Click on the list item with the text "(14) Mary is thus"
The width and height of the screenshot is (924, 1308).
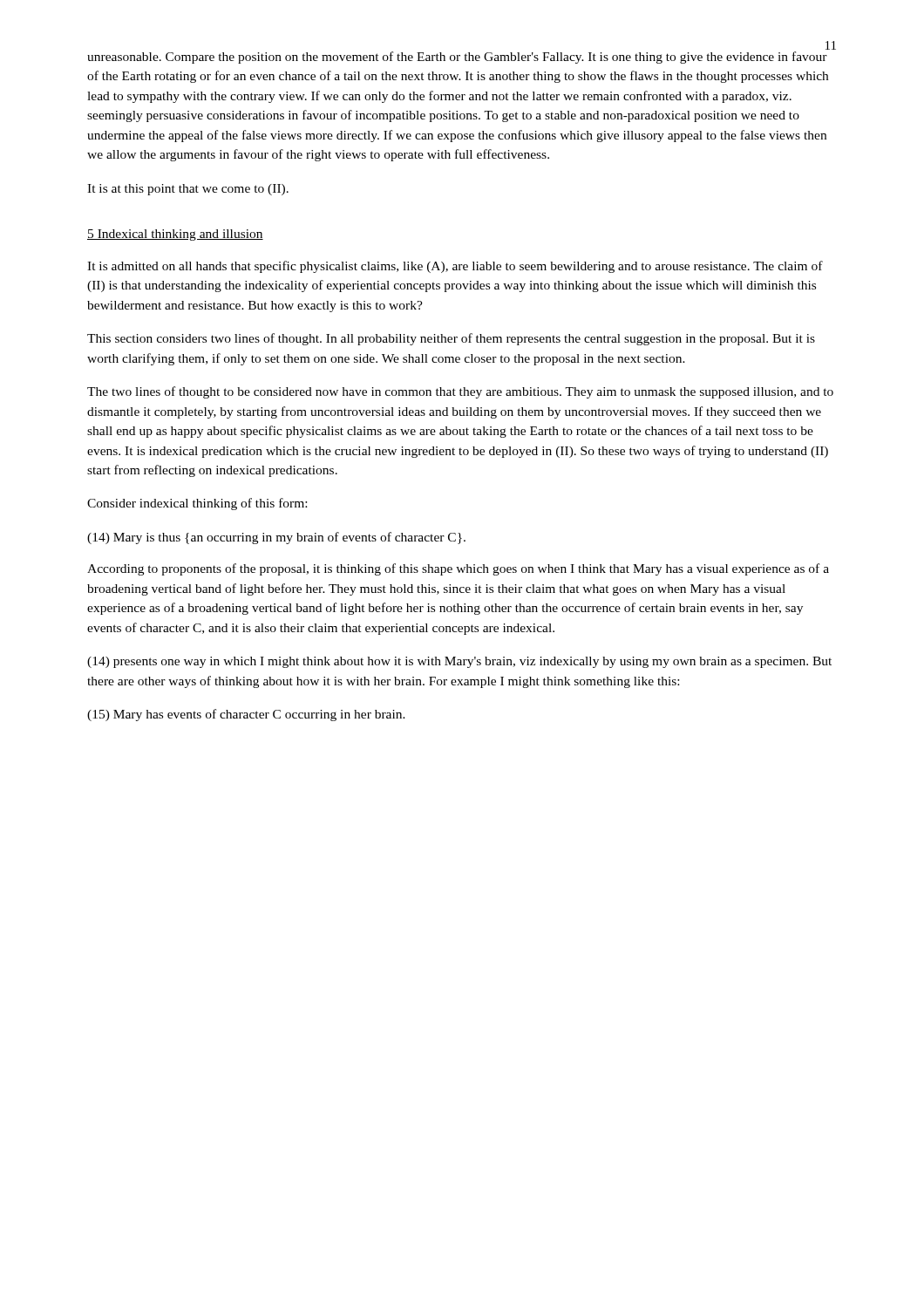277,537
